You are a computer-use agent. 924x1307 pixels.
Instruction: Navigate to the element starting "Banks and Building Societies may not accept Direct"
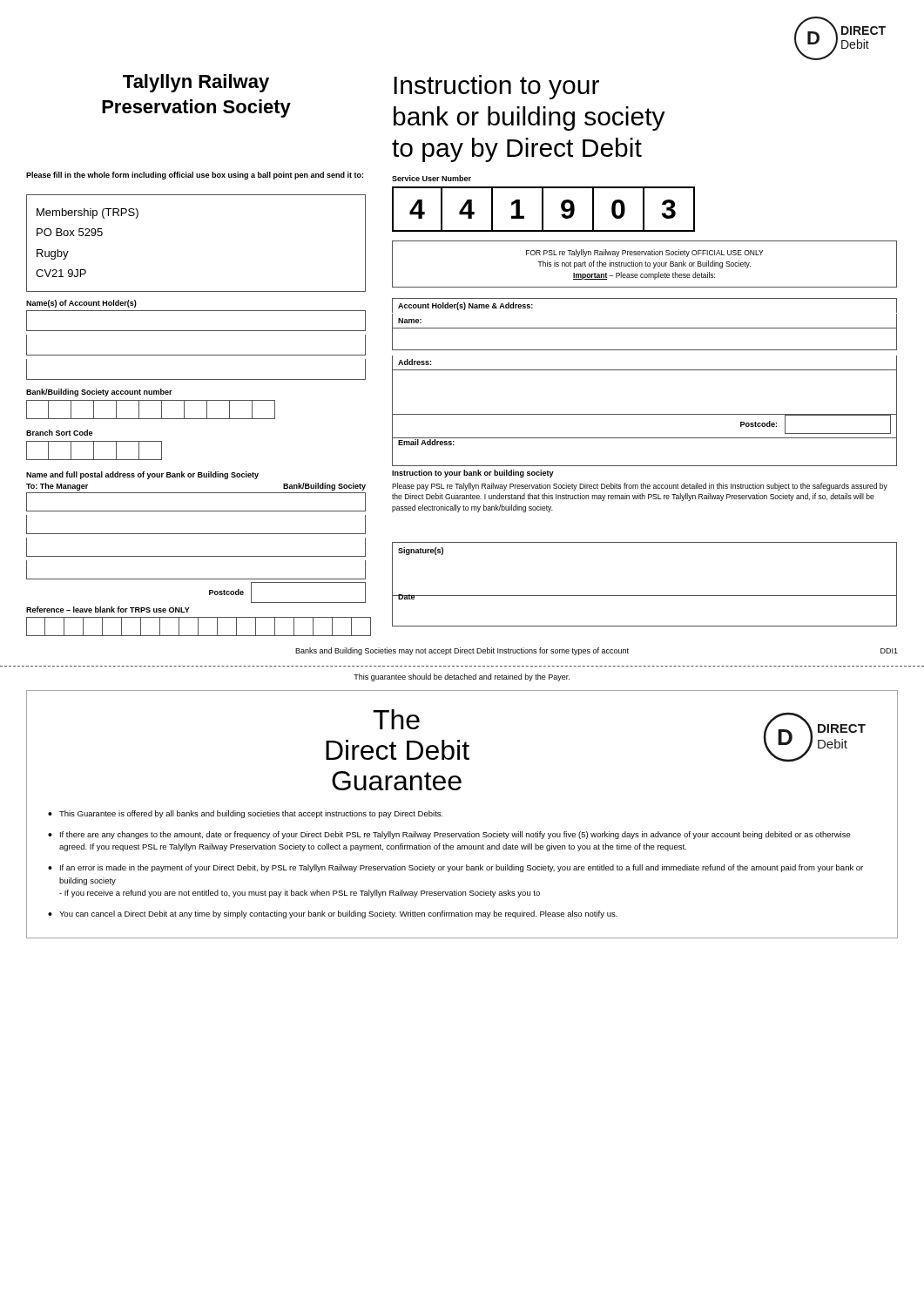[x=462, y=651]
